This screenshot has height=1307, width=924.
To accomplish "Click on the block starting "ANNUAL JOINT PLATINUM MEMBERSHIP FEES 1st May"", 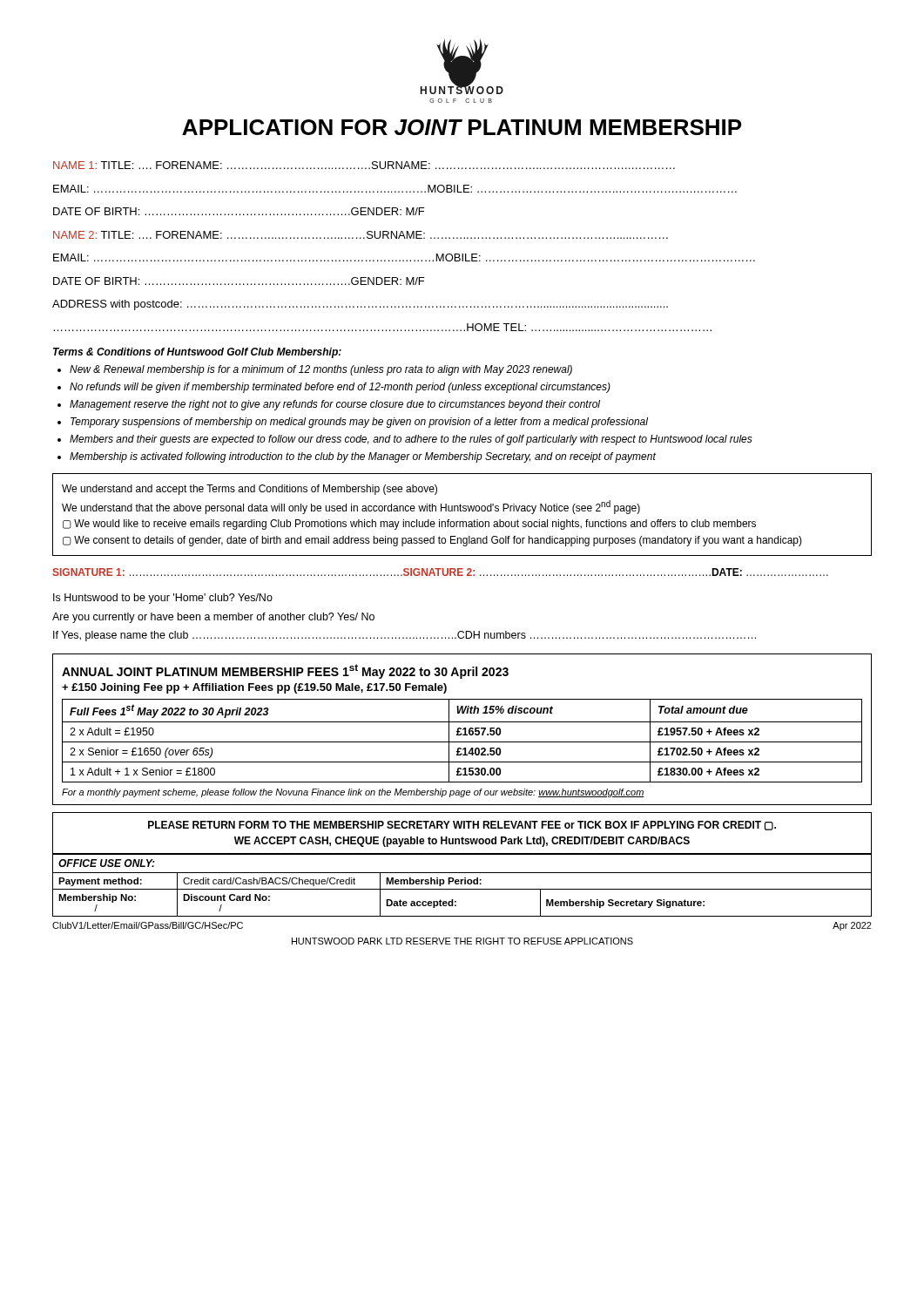I will point(285,670).
